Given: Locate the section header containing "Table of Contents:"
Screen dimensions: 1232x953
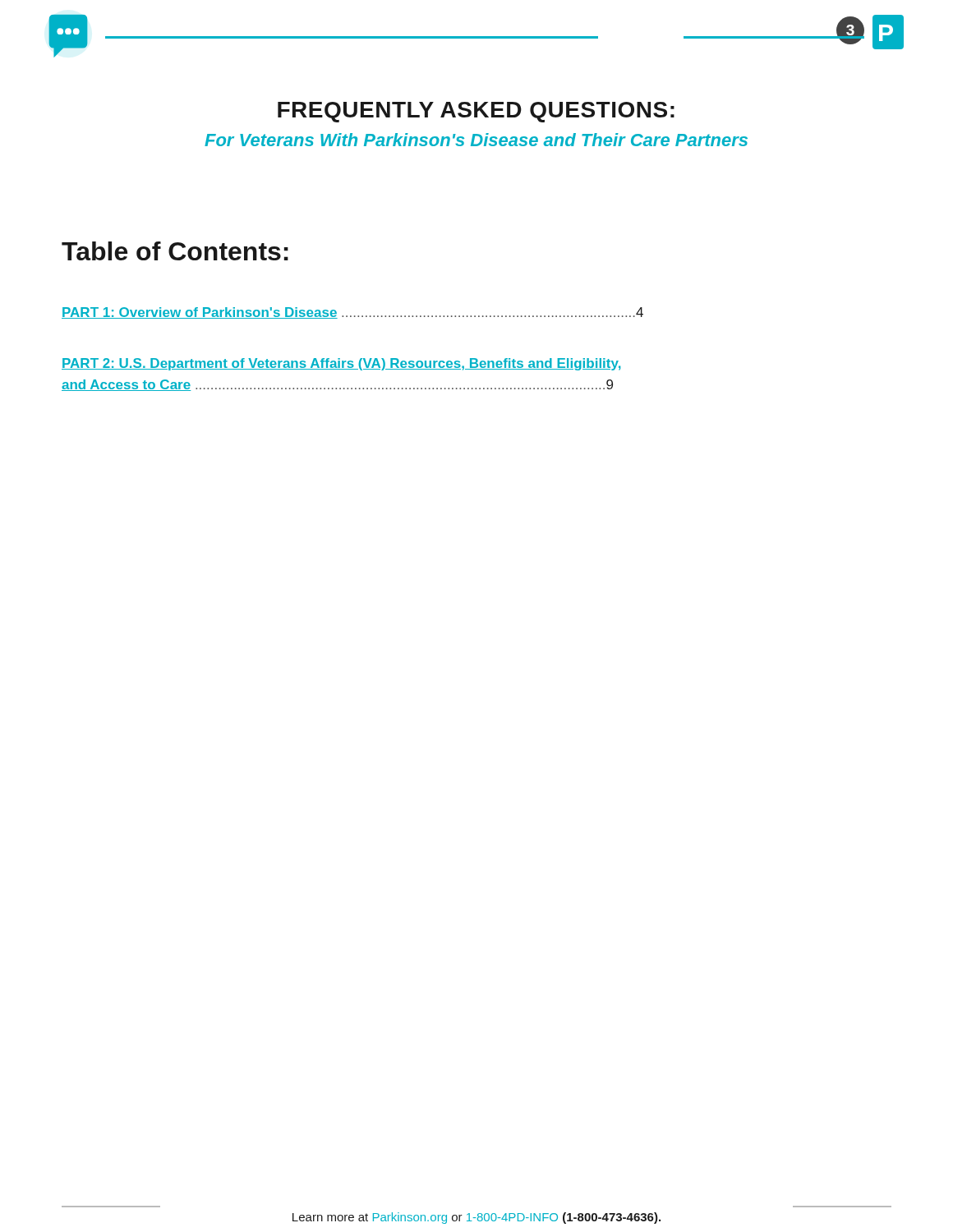Looking at the screenshot, I should (176, 251).
